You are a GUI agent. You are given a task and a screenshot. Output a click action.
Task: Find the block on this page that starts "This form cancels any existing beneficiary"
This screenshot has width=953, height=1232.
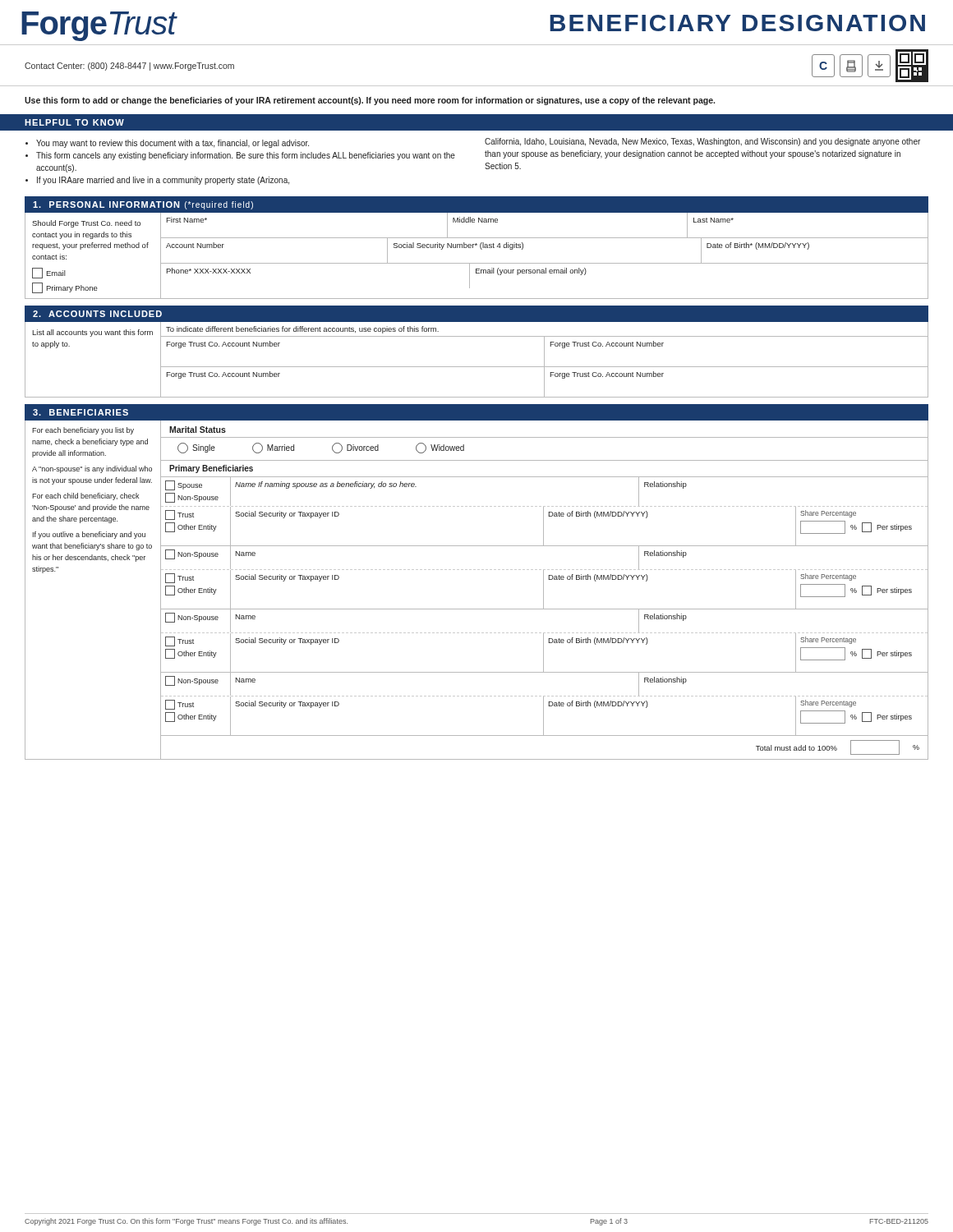(x=246, y=162)
